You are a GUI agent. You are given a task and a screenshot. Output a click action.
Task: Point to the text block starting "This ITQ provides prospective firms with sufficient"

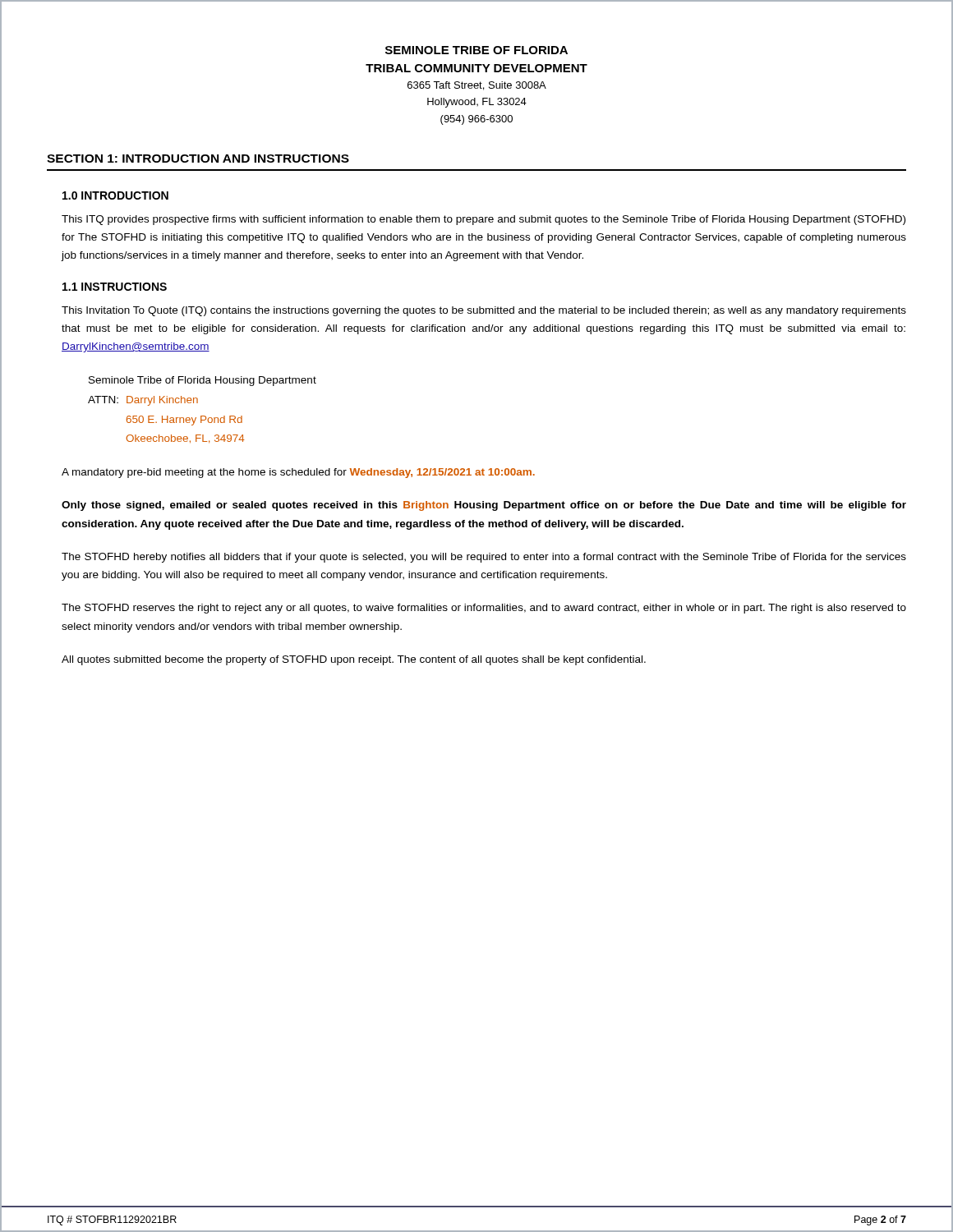pos(484,237)
